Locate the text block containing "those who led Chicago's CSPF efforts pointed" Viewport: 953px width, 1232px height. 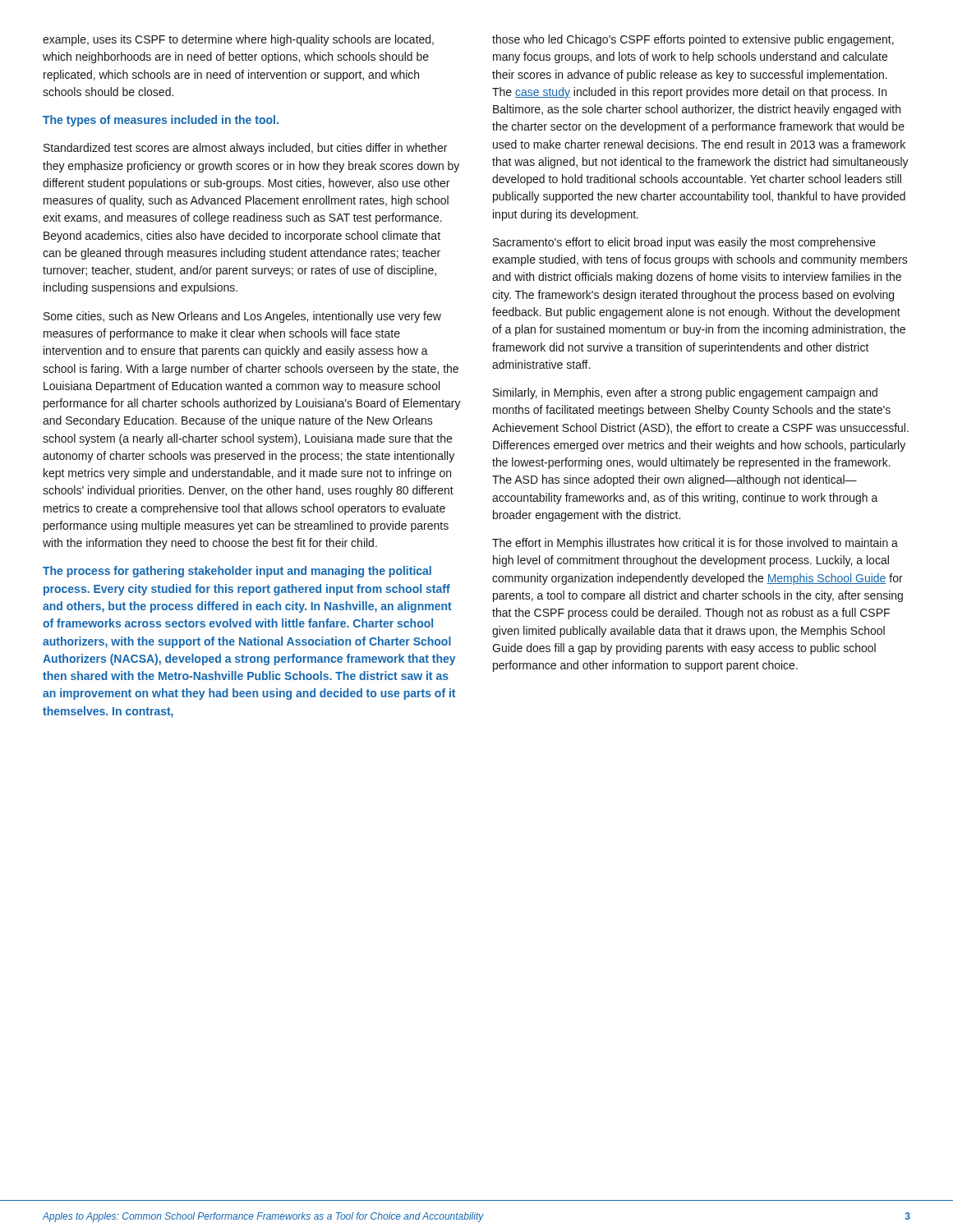click(701, 127)
